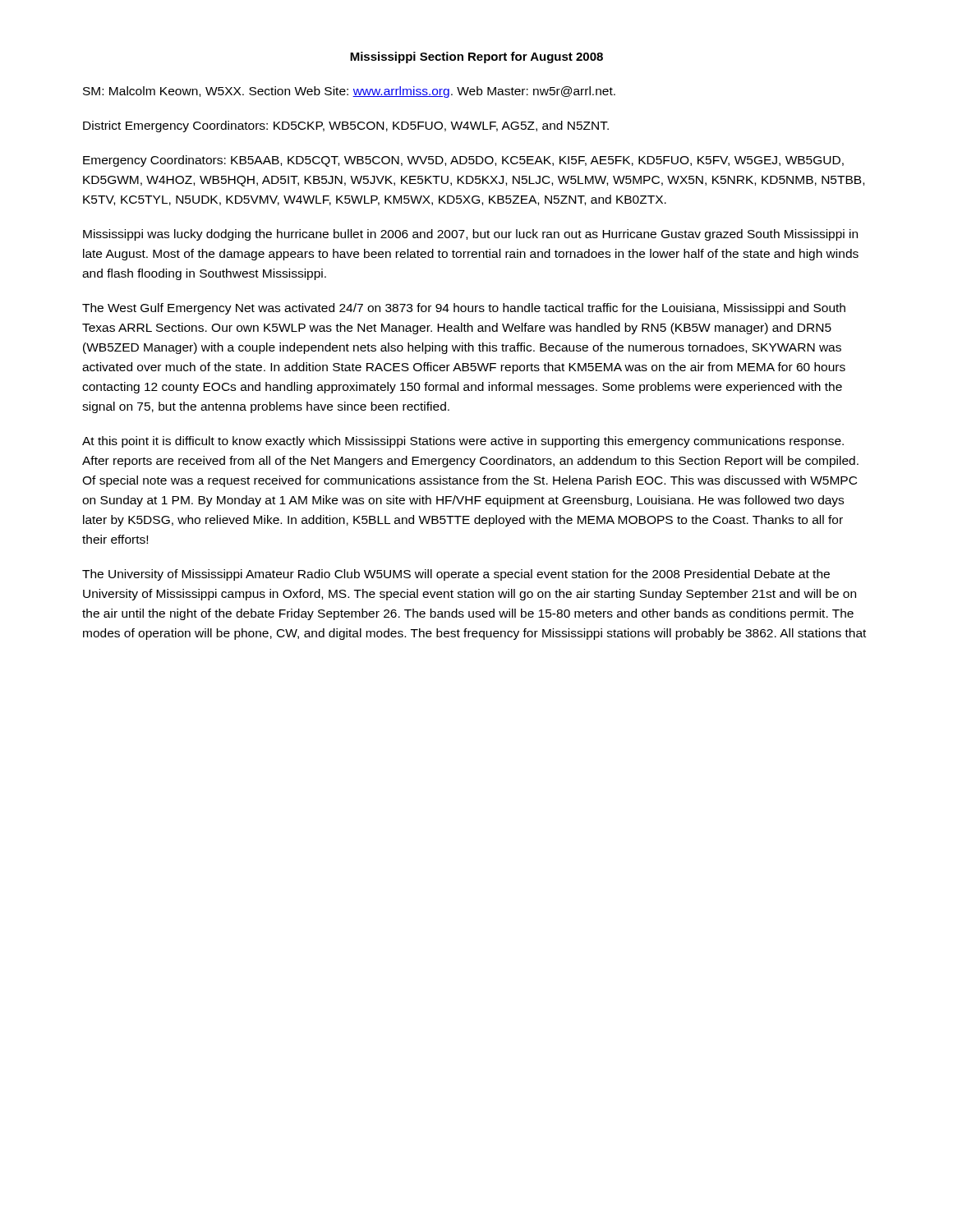Navigate to the region starting "Emergency Coordinators: KB5AAB, KD5CQT, WB5CON, WV5D, AD5DO, KC5EAK,"
Viewport: 953px width, 1232px height.
[474, 180]
